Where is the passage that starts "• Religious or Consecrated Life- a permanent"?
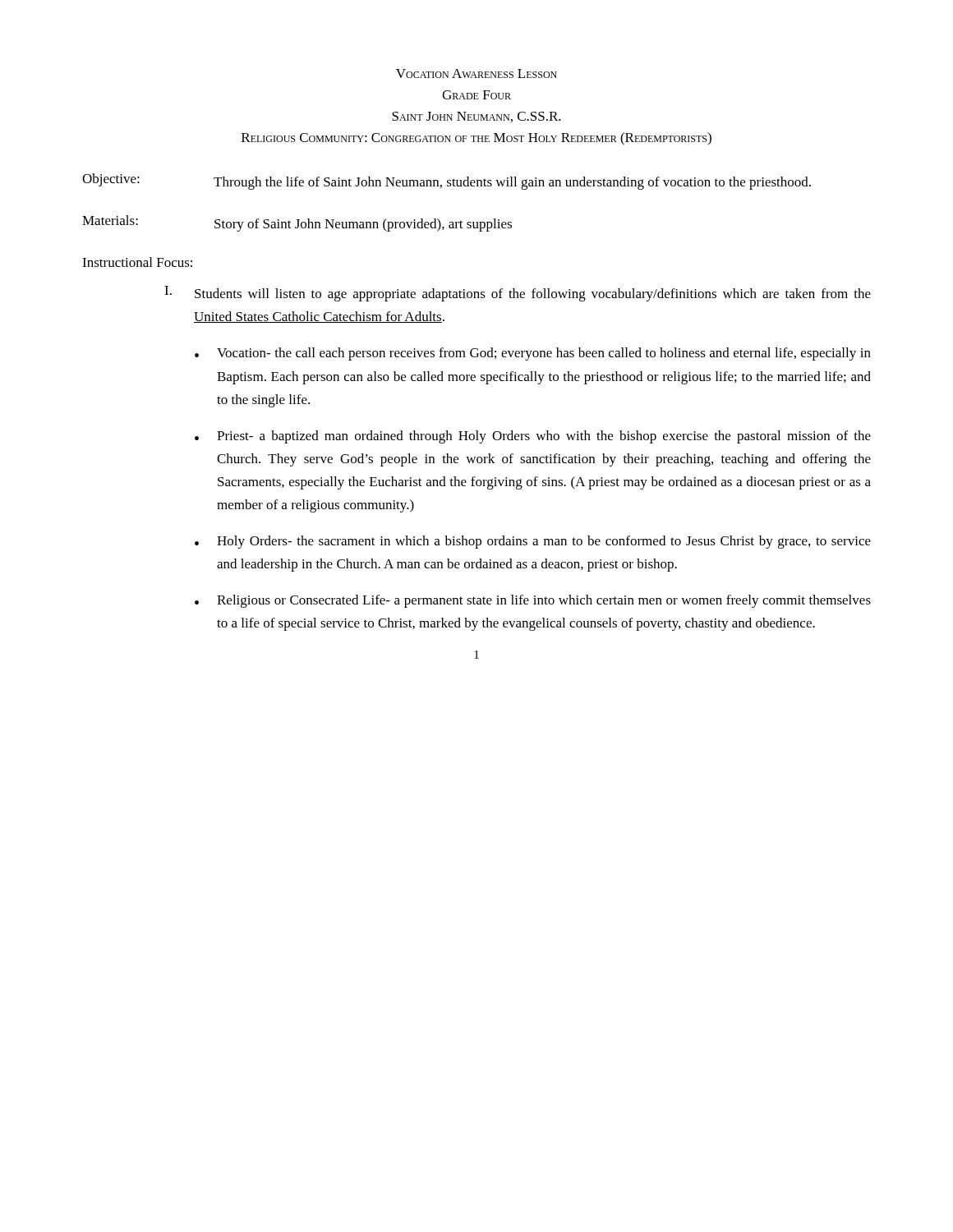953x1232 pixels. point(532,612)
